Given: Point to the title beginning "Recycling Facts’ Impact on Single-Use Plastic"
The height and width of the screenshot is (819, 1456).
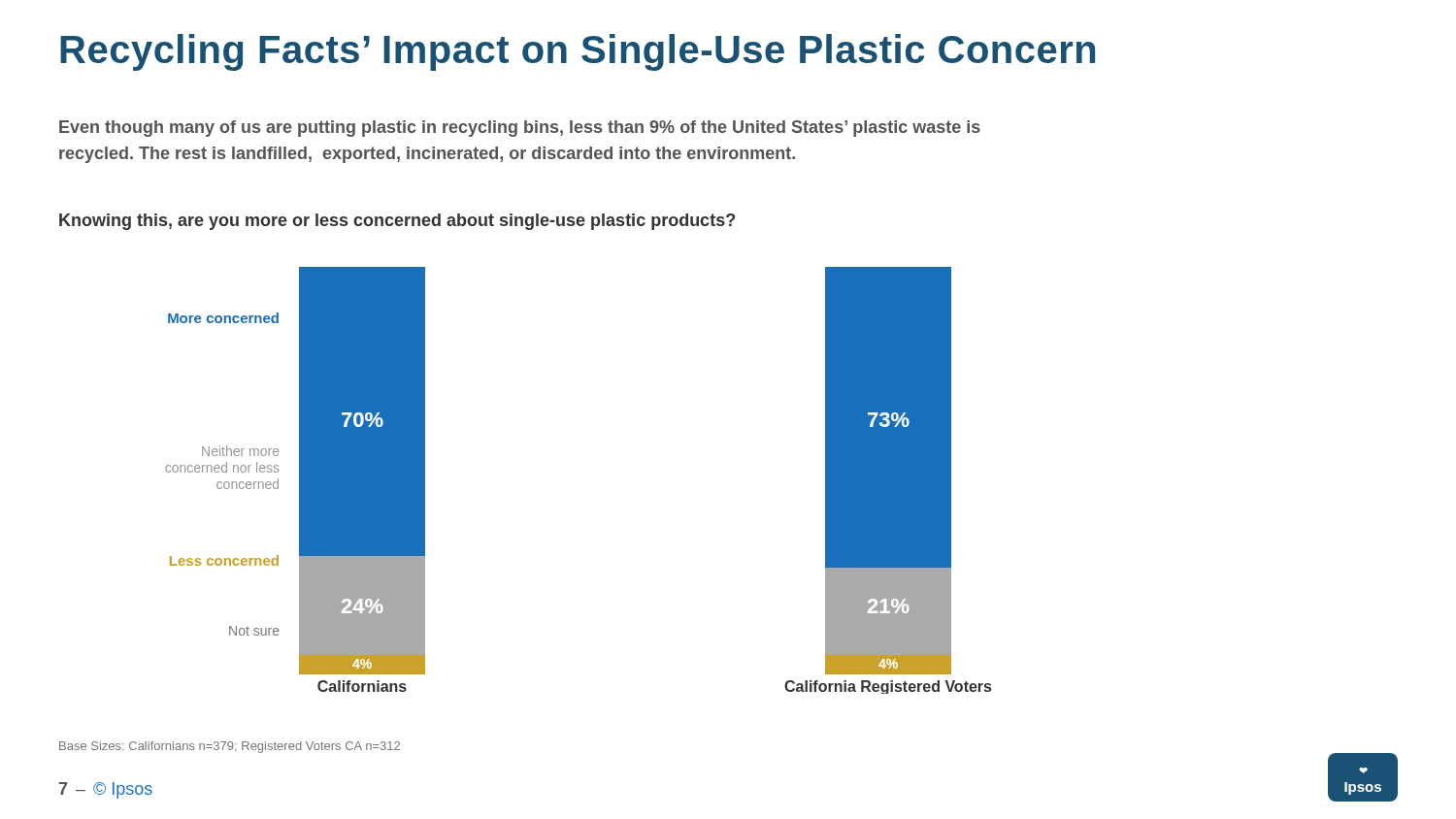Looking at the screenshot, I should point(728,50).
